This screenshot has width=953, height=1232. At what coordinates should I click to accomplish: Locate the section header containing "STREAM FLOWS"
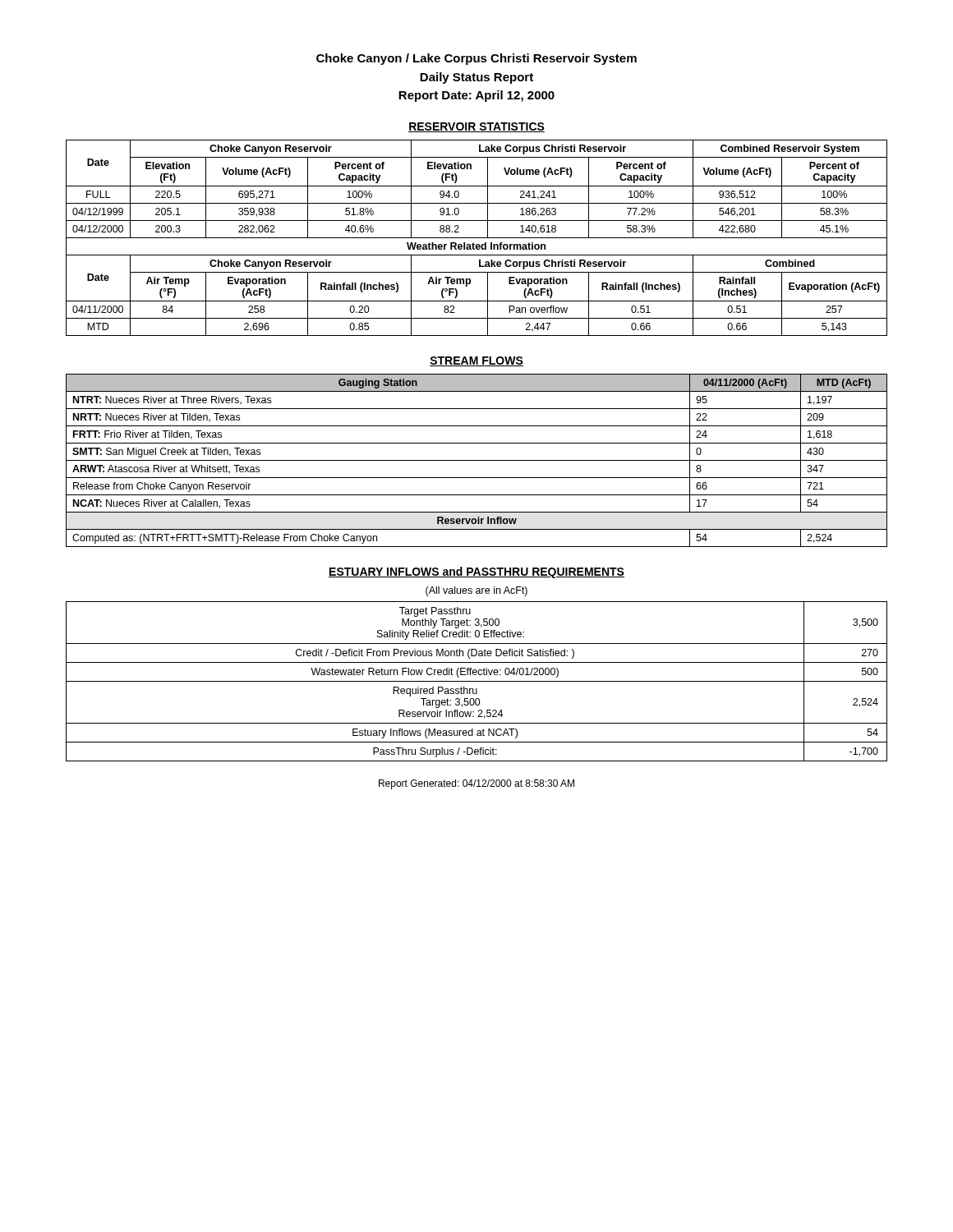(x=476, y=360)
